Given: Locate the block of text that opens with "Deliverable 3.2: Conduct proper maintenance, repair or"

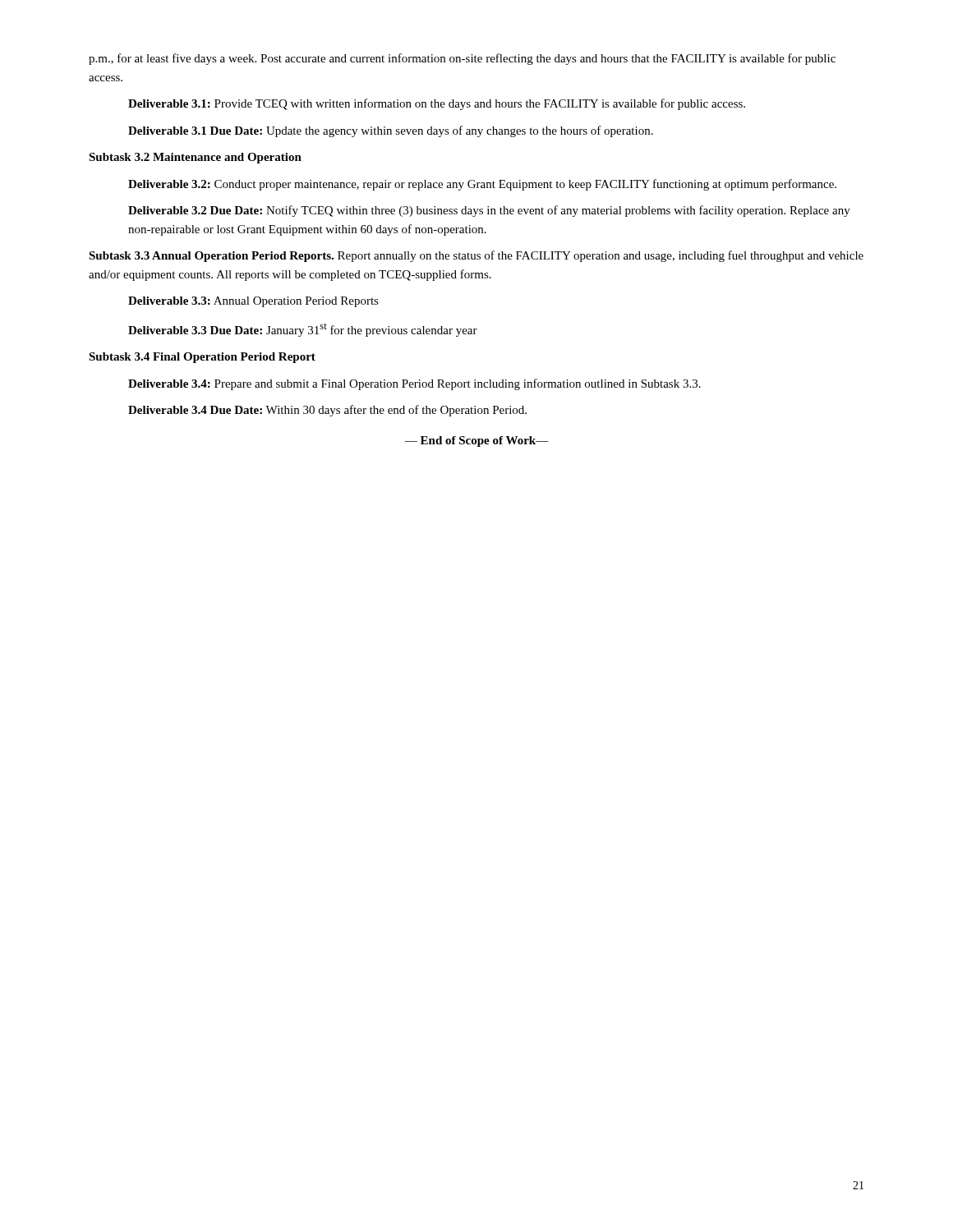Looking at the screenshot, I should [x=483, y=184].
